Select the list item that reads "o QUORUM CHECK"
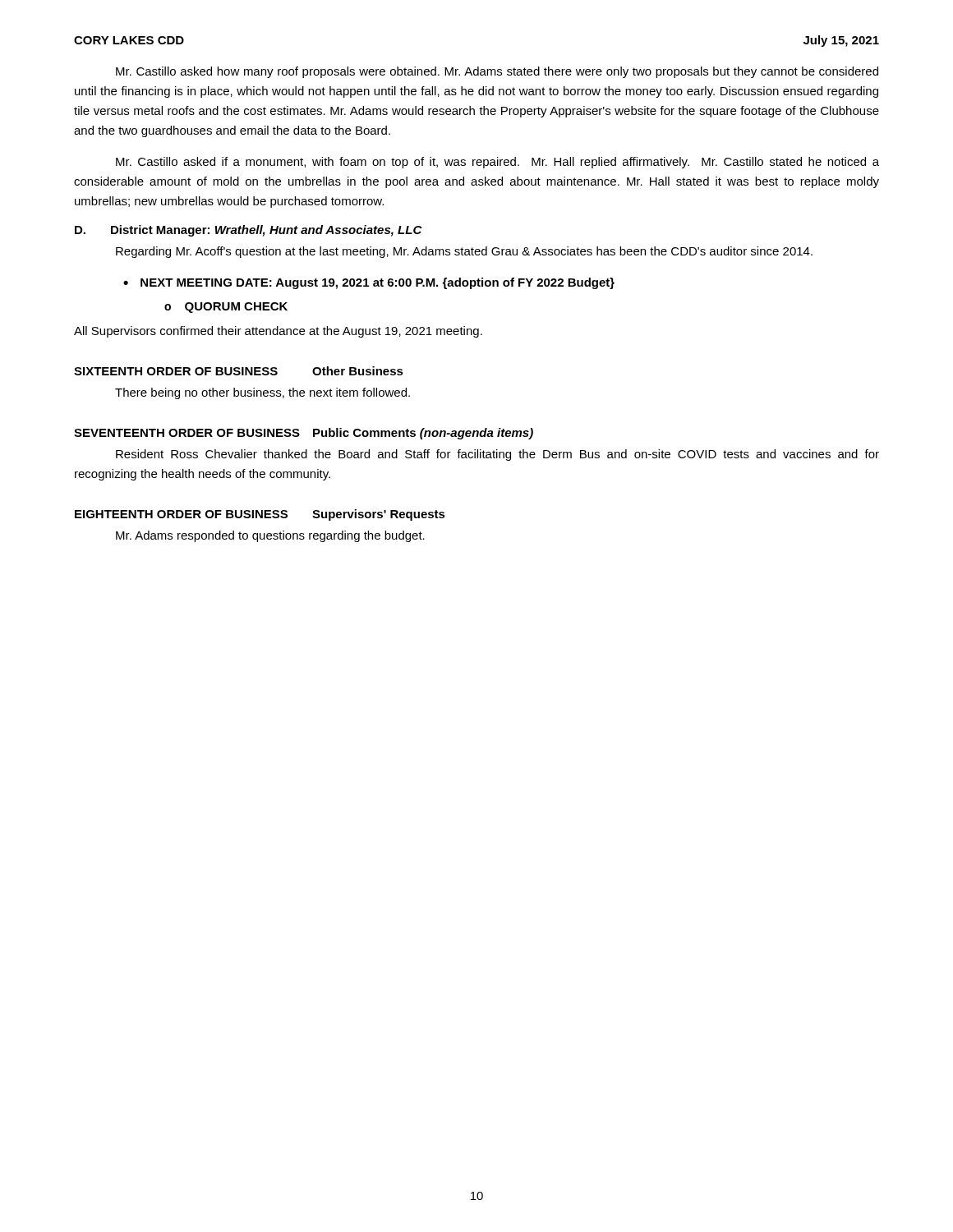The width and height of the screenshot is (953, 1232). (226, 307)
